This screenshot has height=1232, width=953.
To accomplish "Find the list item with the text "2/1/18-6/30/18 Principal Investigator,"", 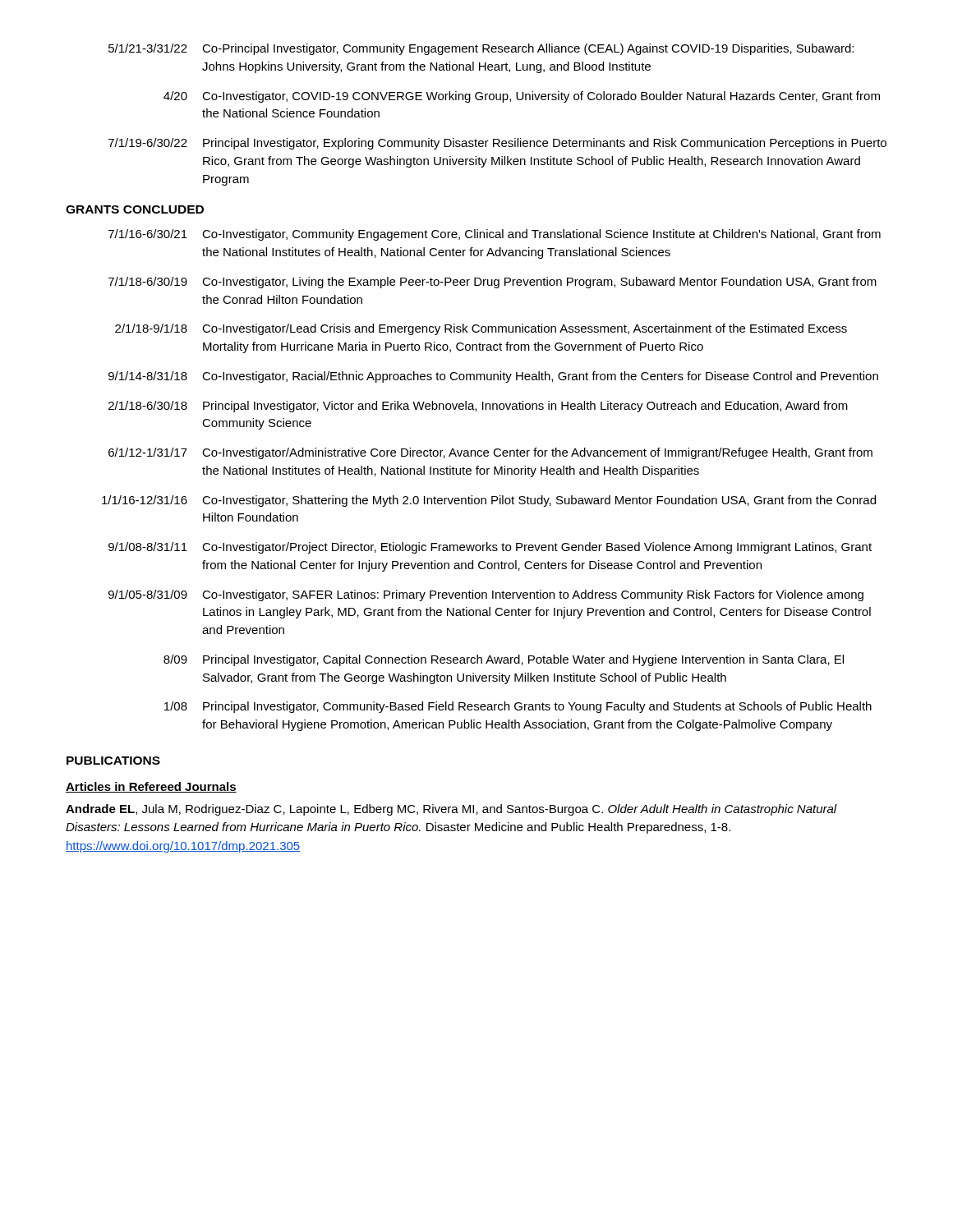I will pos(476,414).
